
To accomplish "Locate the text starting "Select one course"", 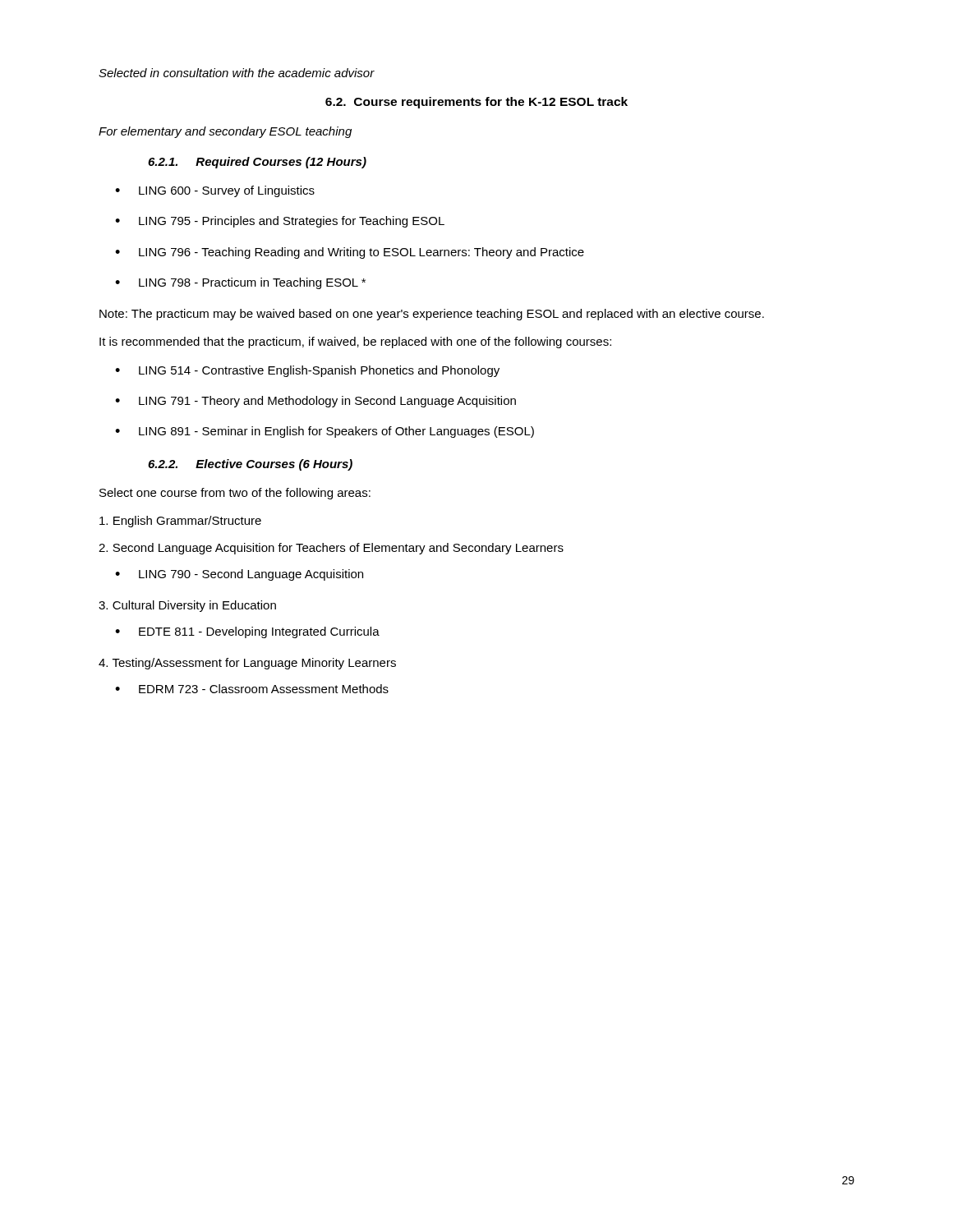I will (x=235, y=492).
